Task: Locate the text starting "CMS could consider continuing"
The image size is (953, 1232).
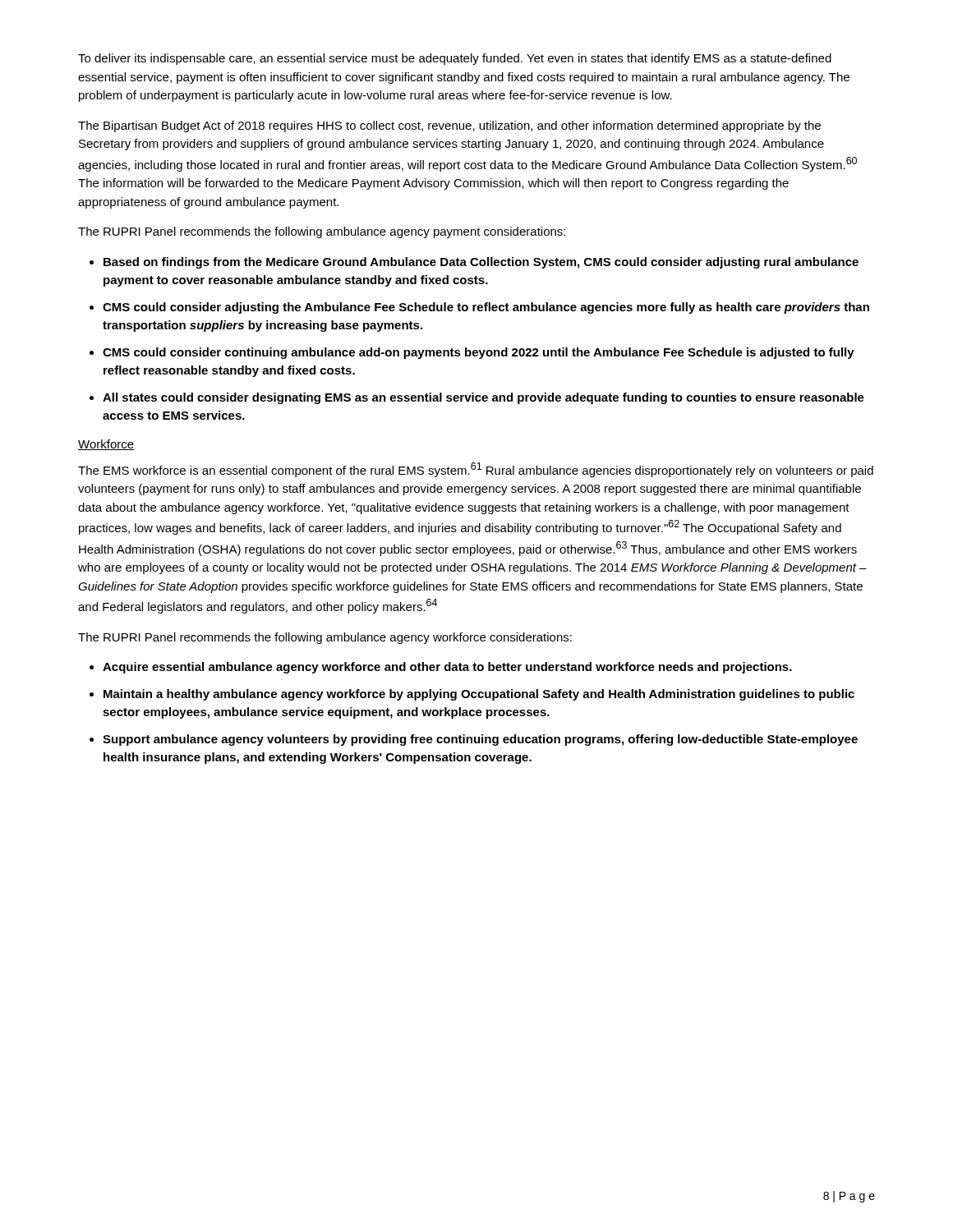Action: [x=478, y=361]
